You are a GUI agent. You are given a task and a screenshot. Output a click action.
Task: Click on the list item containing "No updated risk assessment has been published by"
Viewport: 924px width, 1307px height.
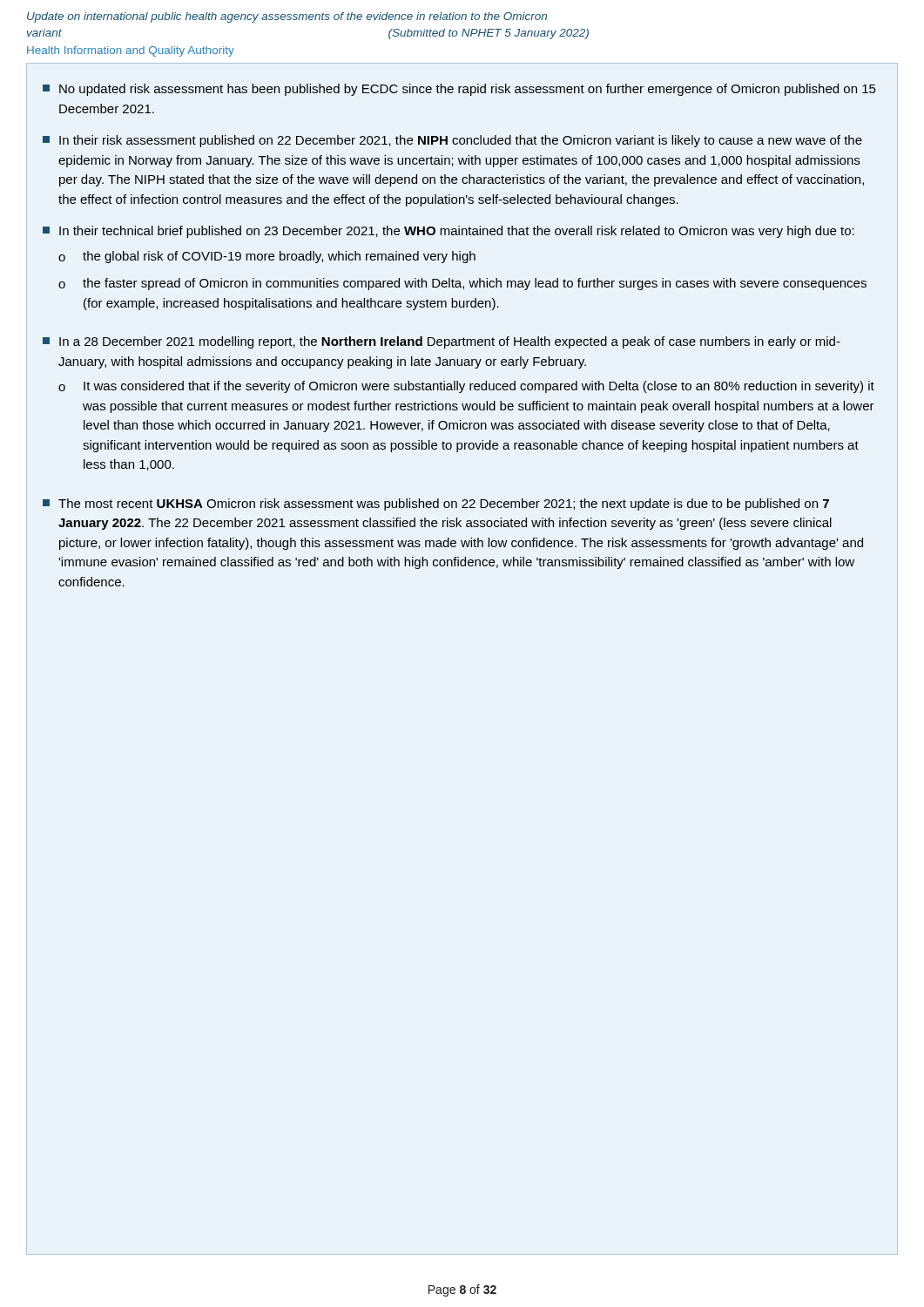point(460,99)
